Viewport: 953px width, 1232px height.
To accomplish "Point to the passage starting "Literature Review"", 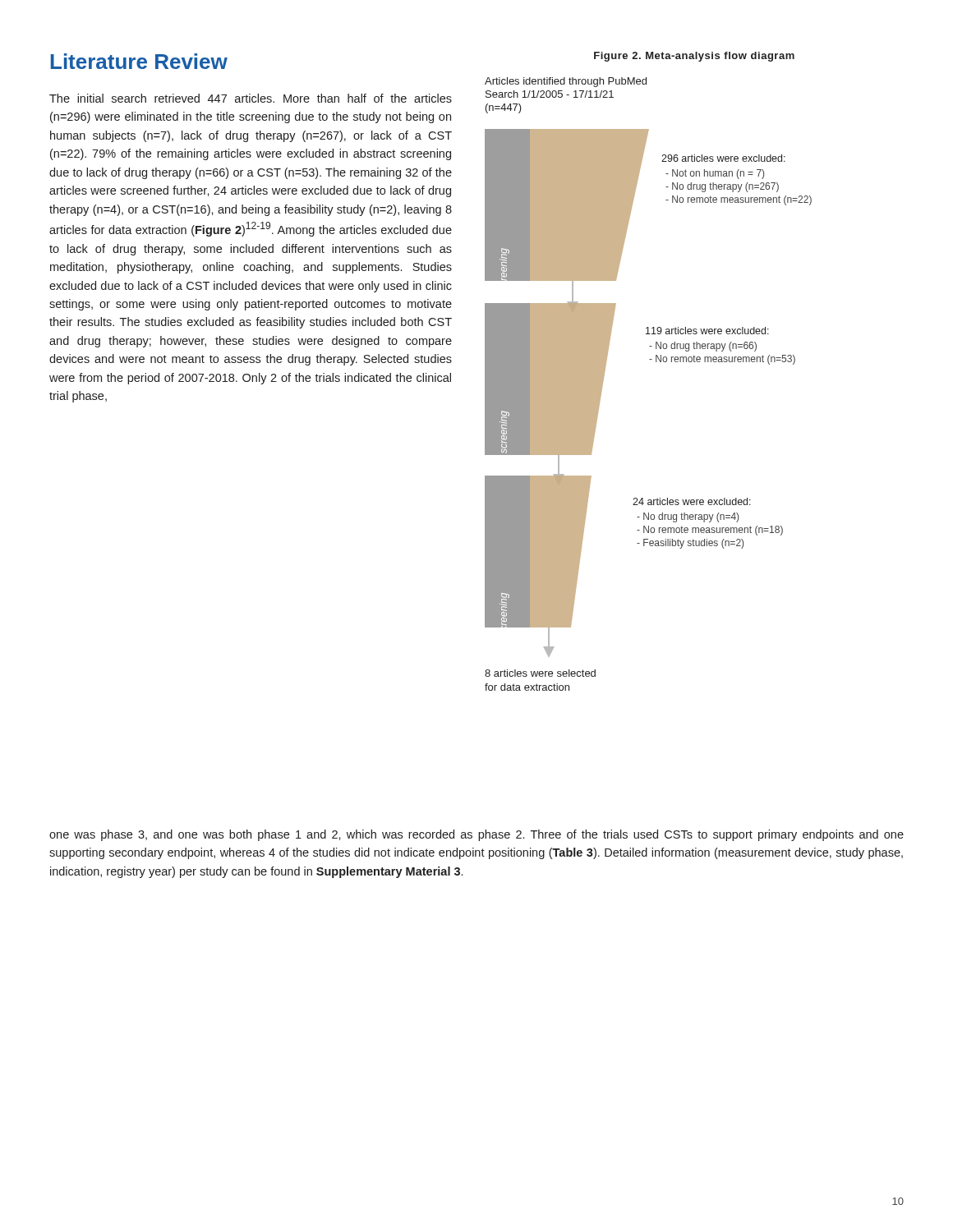I will coord(138,62).
